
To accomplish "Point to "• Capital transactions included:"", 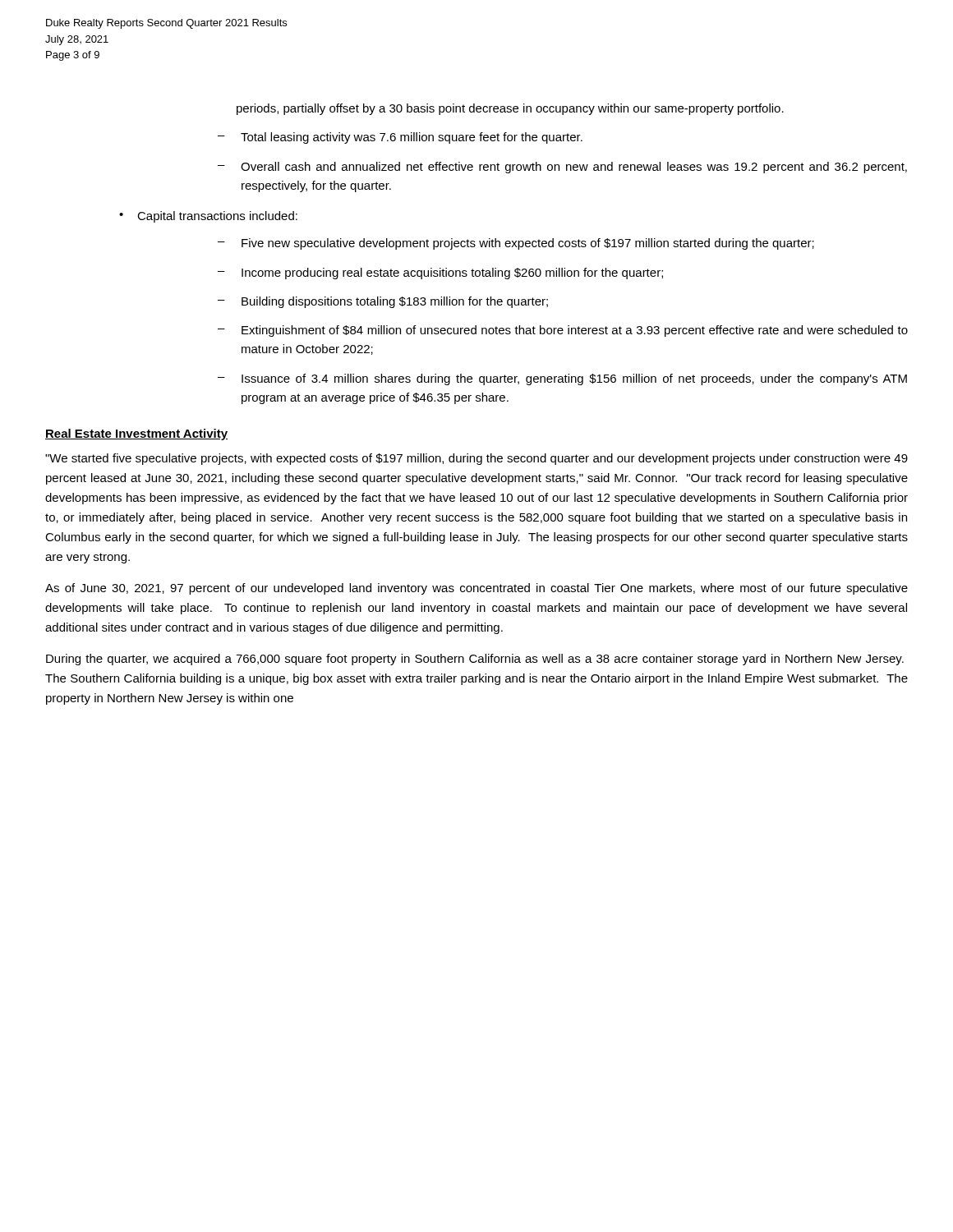I will pos(208,217).
